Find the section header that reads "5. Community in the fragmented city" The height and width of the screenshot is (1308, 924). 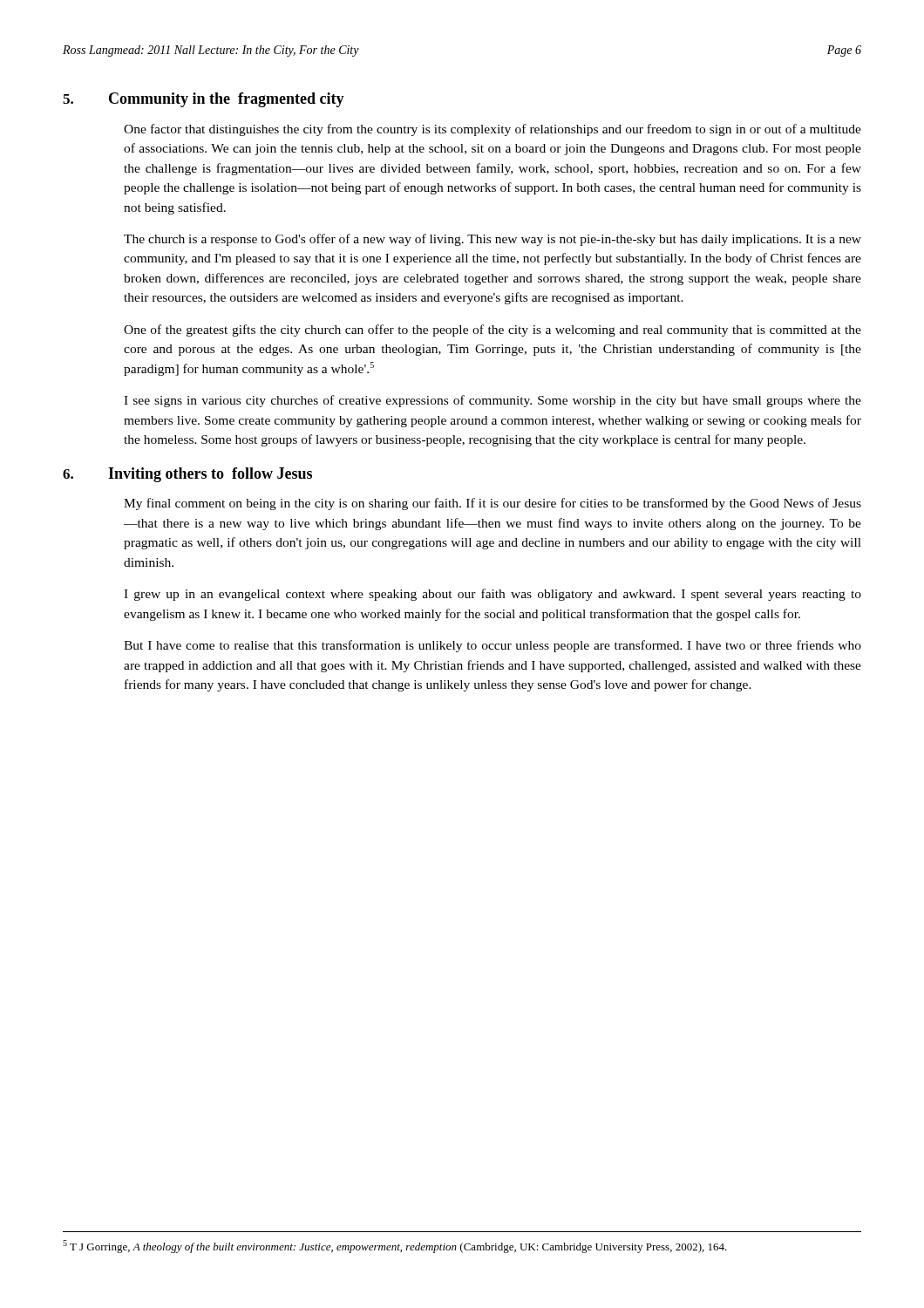[x=204, y=100]
